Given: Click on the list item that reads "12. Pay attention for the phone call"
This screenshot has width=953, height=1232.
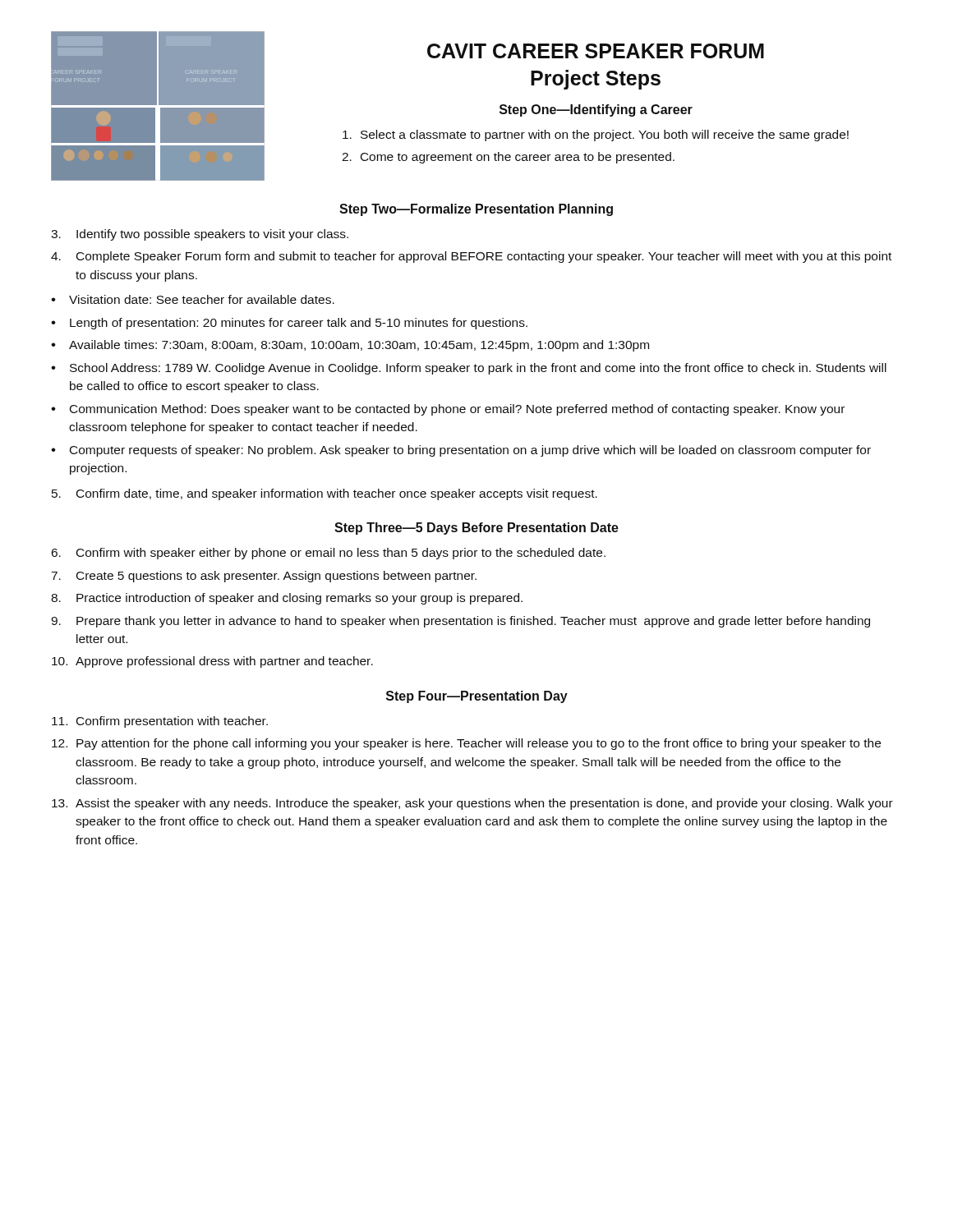Looking at the screenshot, I should (x=476, y=762).
